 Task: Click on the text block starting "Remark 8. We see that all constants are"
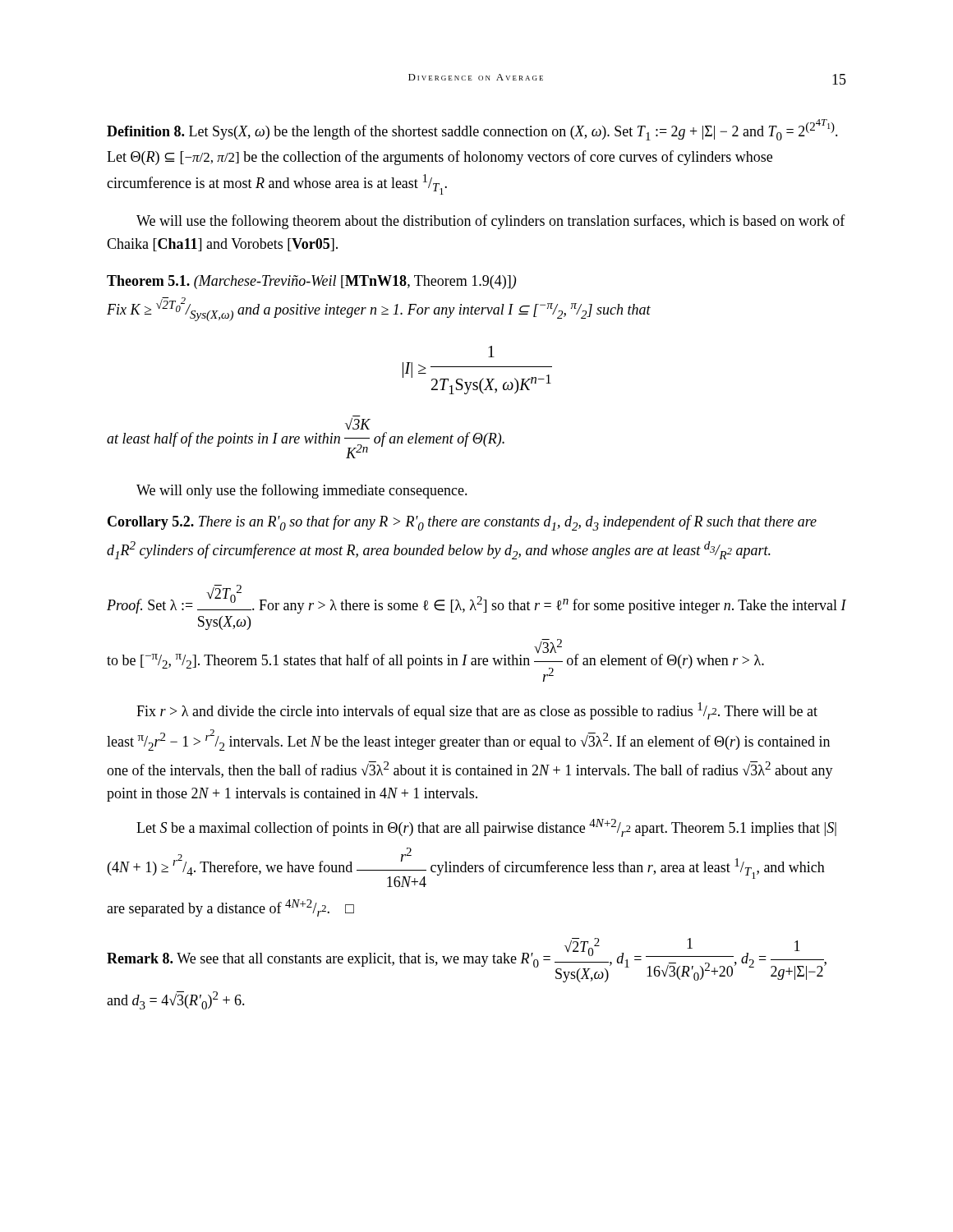click(467, 972)
